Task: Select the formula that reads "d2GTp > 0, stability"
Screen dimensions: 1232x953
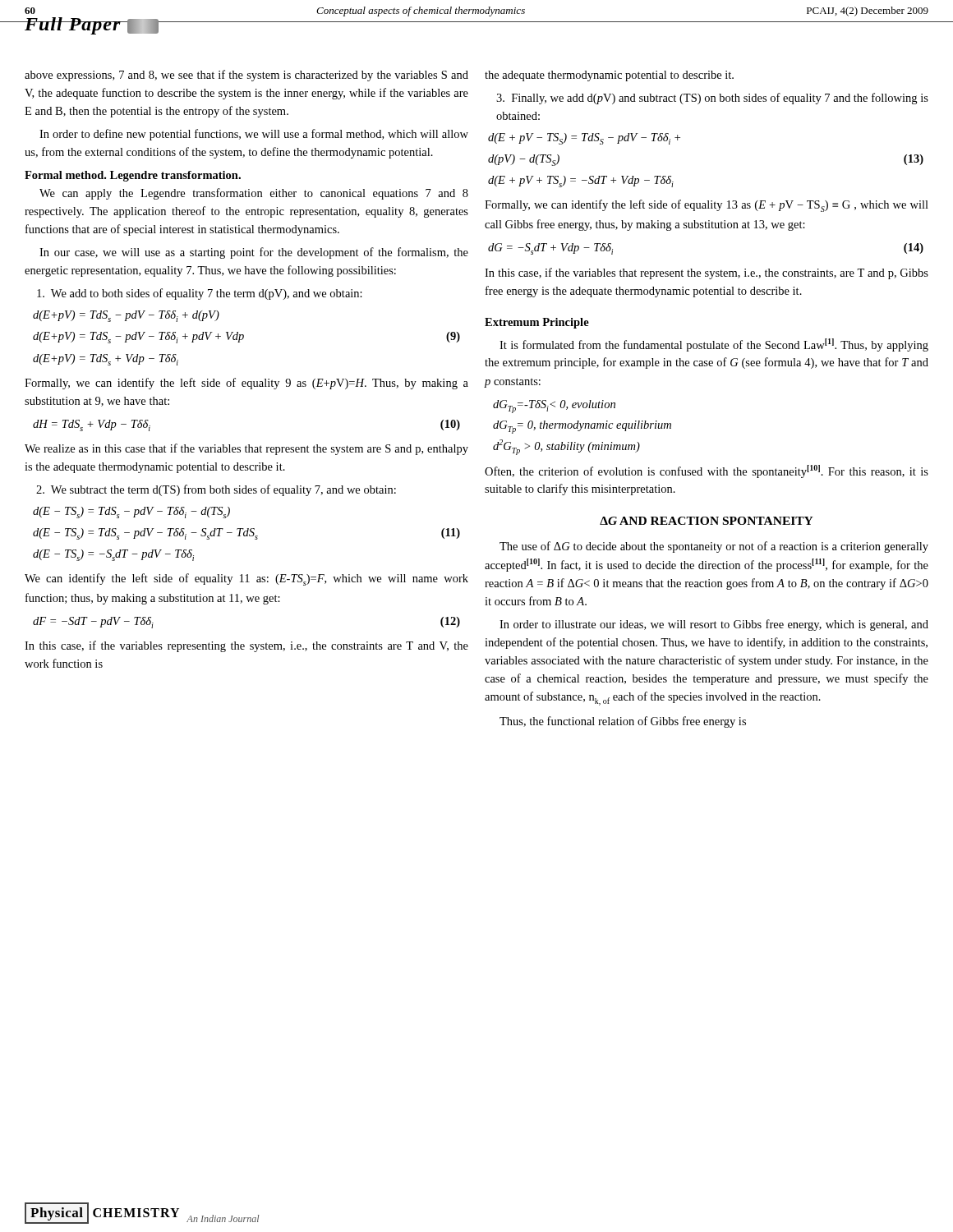Action: [566, 446]
